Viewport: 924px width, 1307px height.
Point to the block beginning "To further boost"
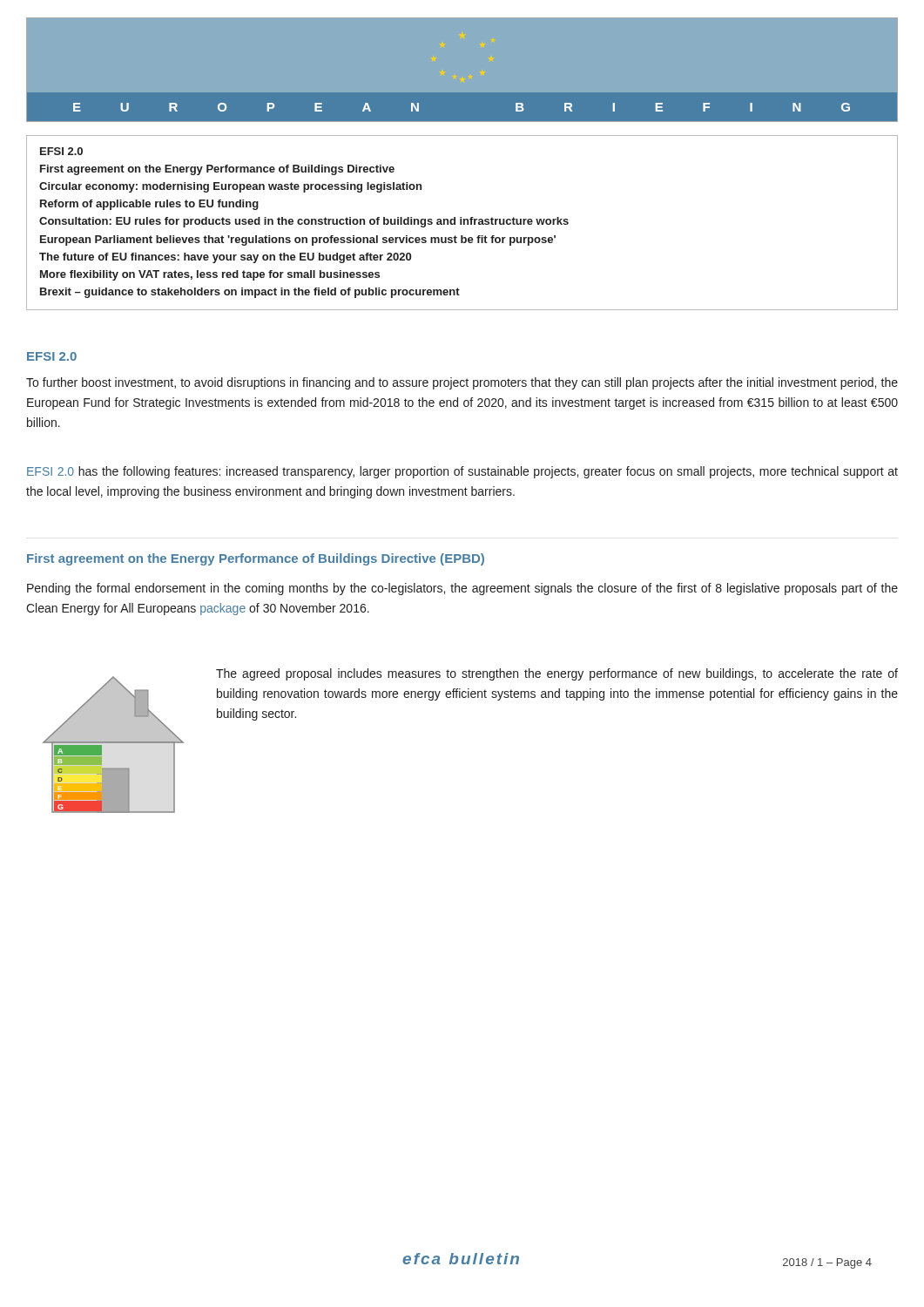pyautogui.click(x=462, y=403)
